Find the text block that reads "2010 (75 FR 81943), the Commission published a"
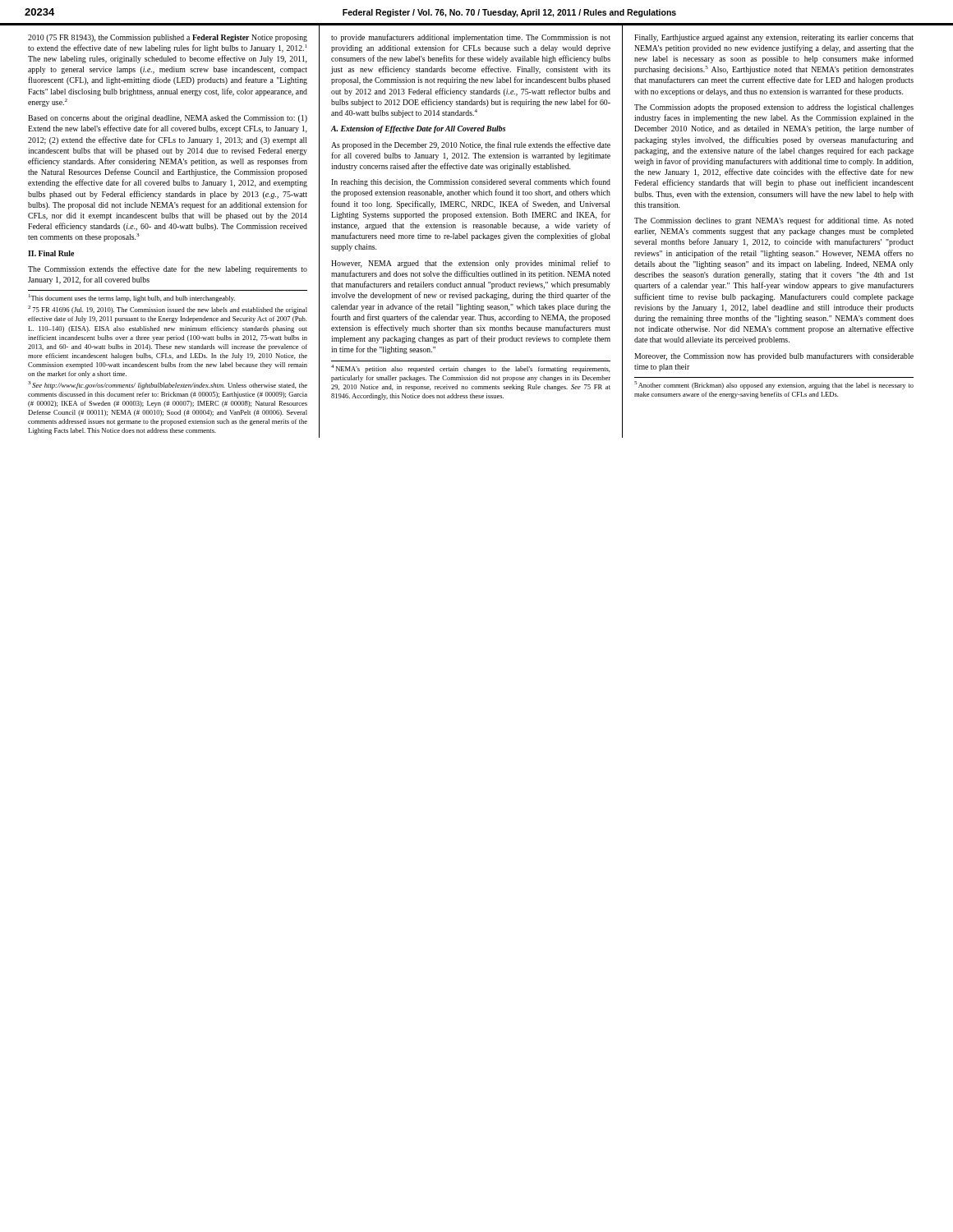 click(x=168, y=70)
